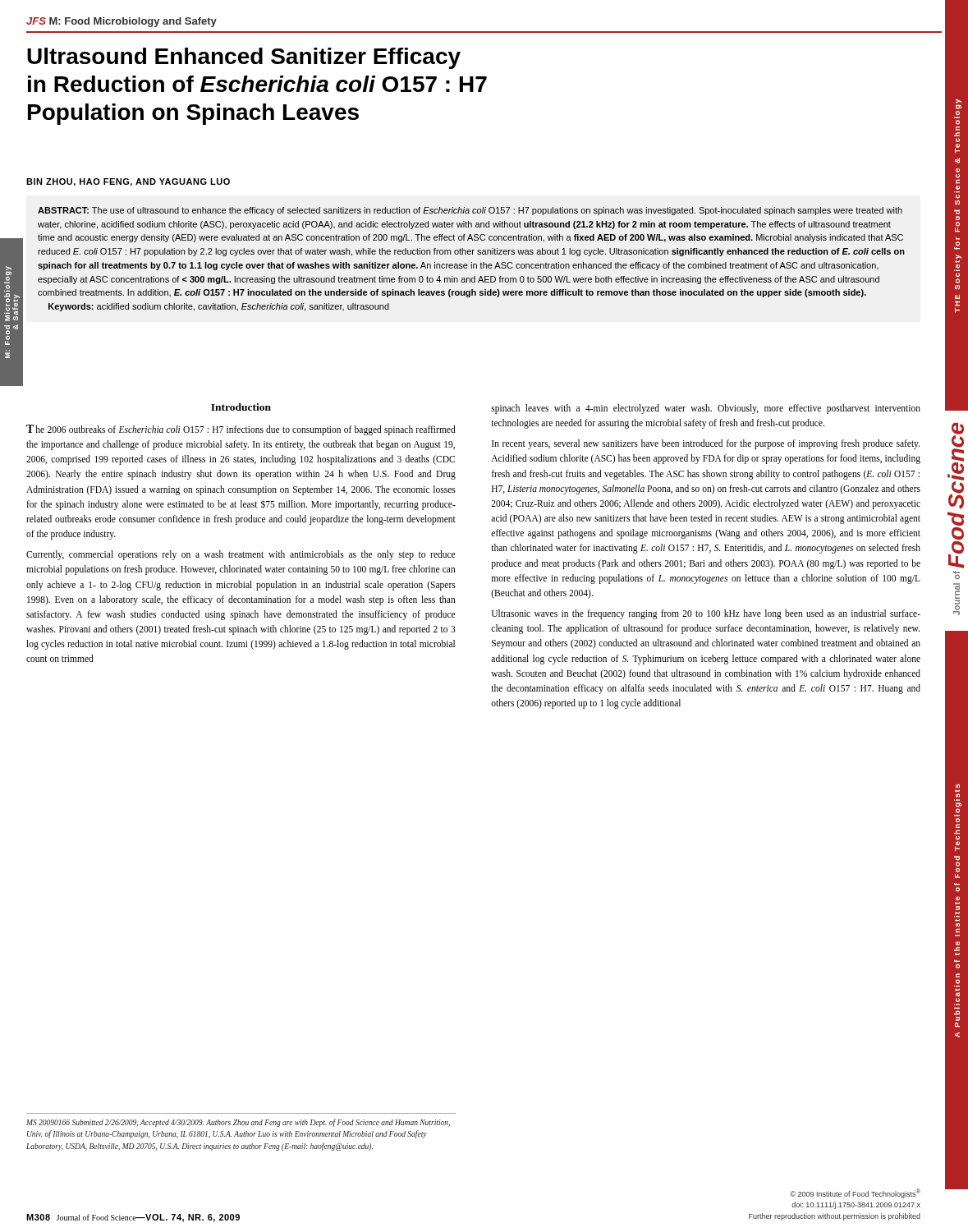Select the passage starting "Bin Zhou, Hao Feng, and Yaguang Luo"

tap(128, 181)
